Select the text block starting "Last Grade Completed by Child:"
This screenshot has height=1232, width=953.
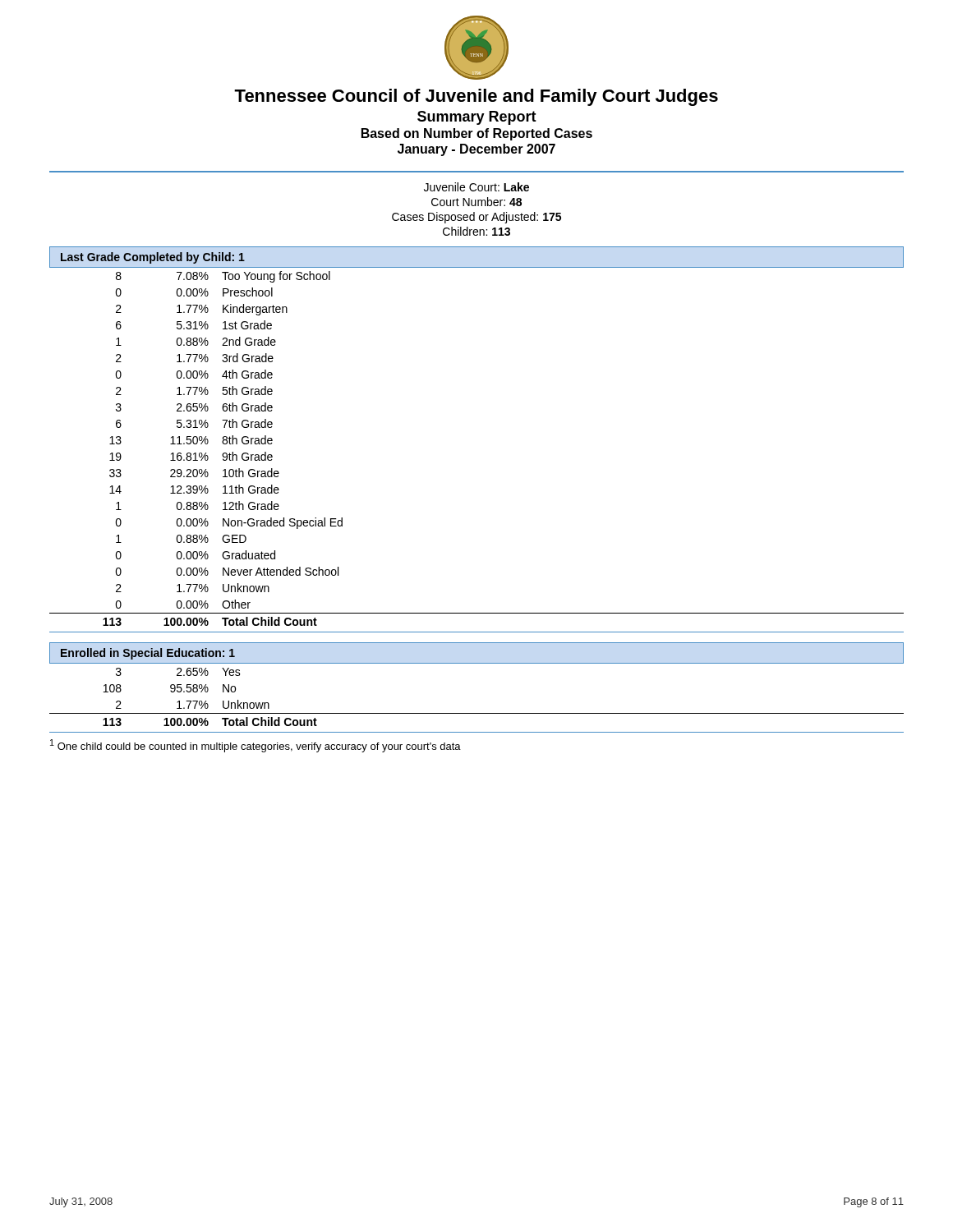pos(152,257)
